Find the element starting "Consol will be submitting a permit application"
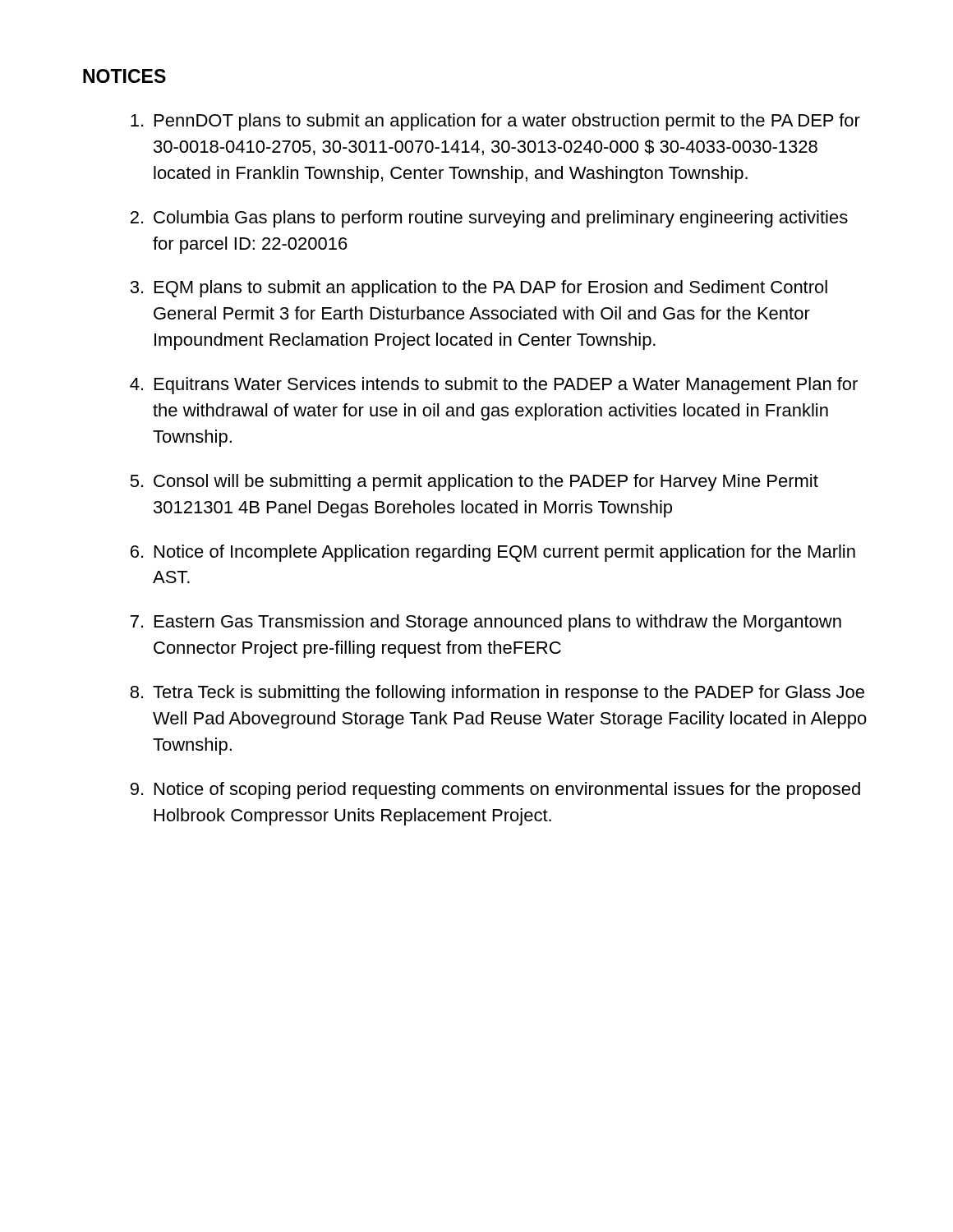The image size is (953, 1232). tap(512, 494)
